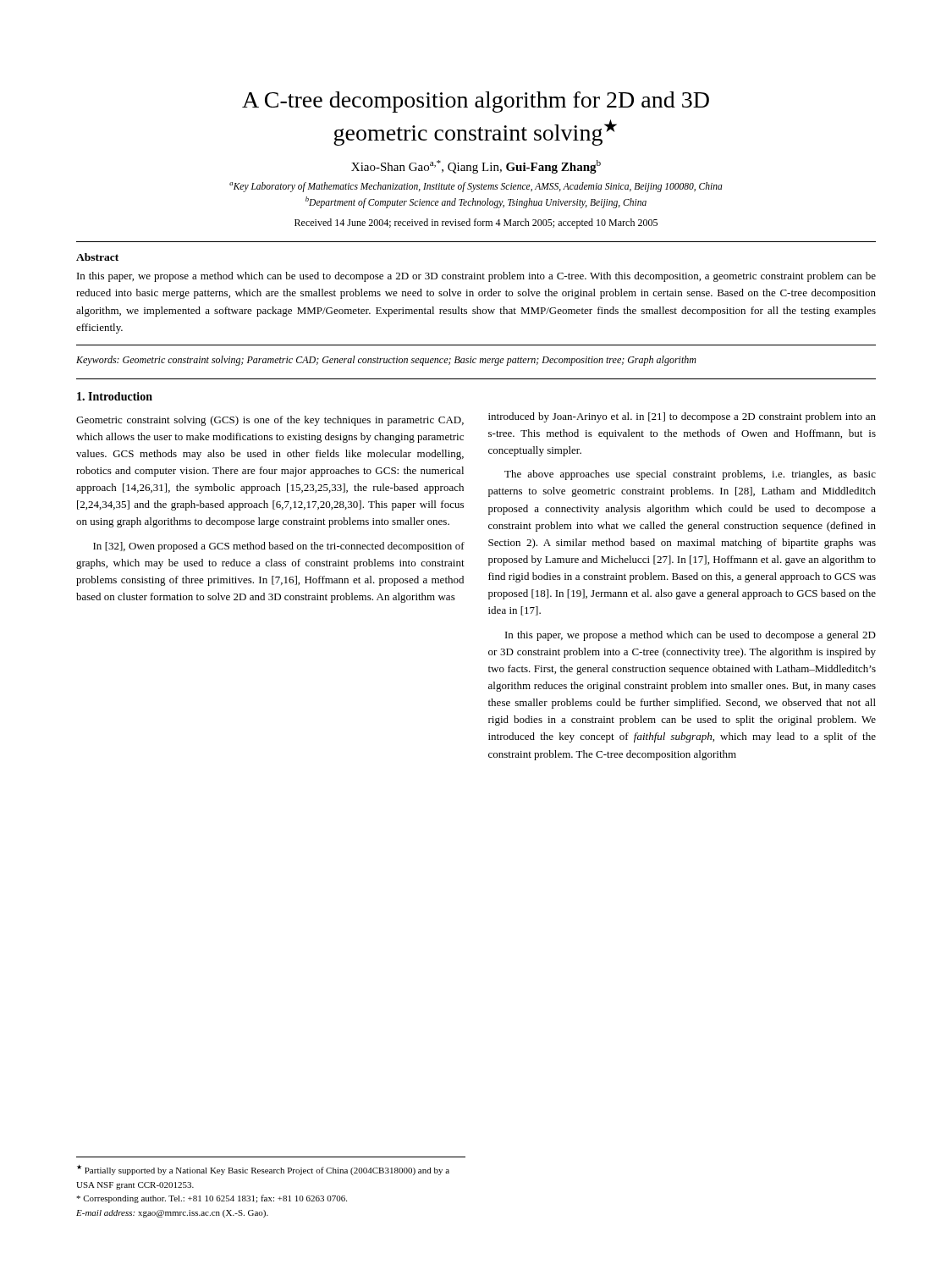Select the block starting "Abstract In this"
The height and width of the screenshot is (1270, 952).
[x=476, y=293]
